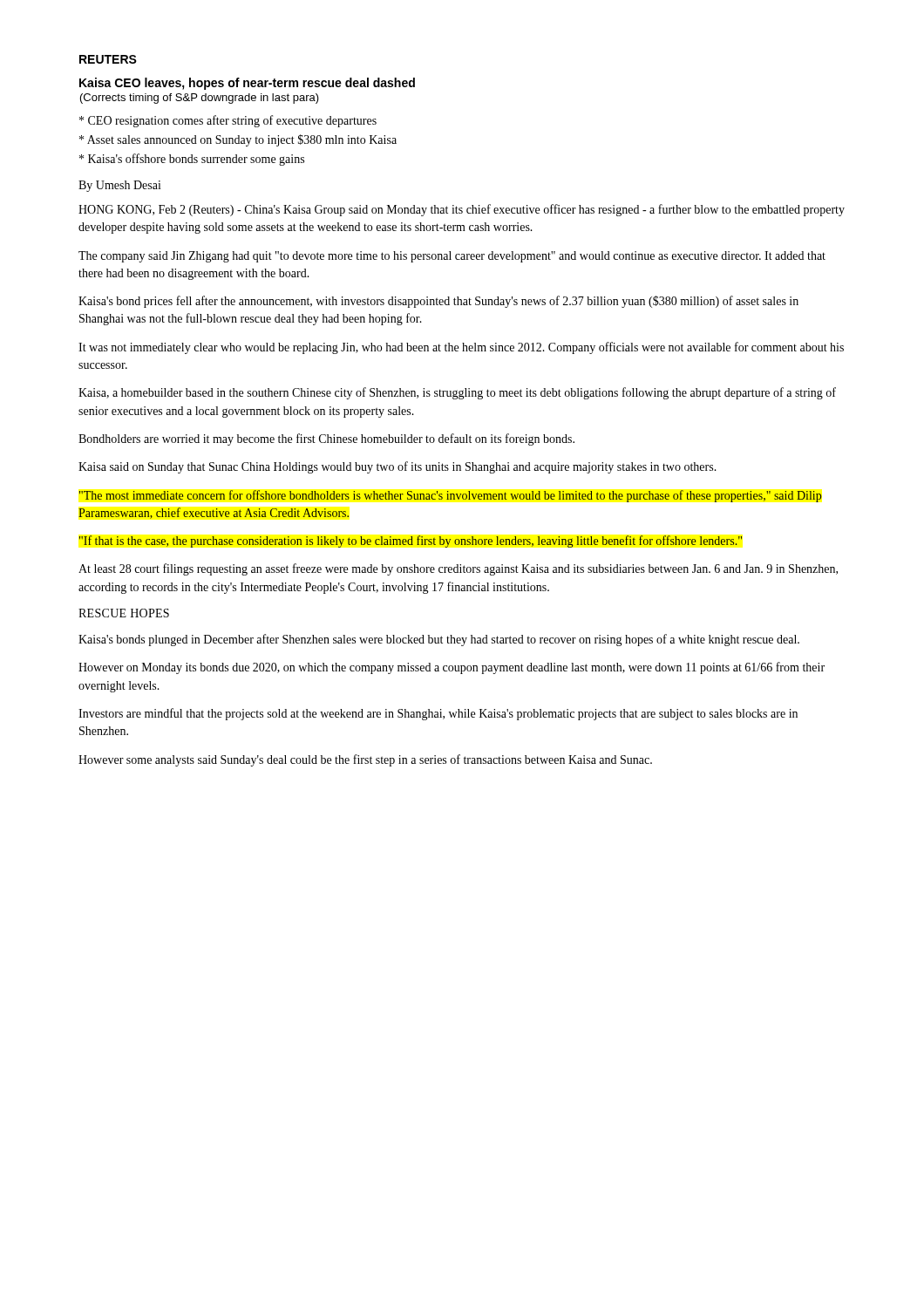Select the region starting "Kaisa, a homebuilder"

(x=457, y=402)
